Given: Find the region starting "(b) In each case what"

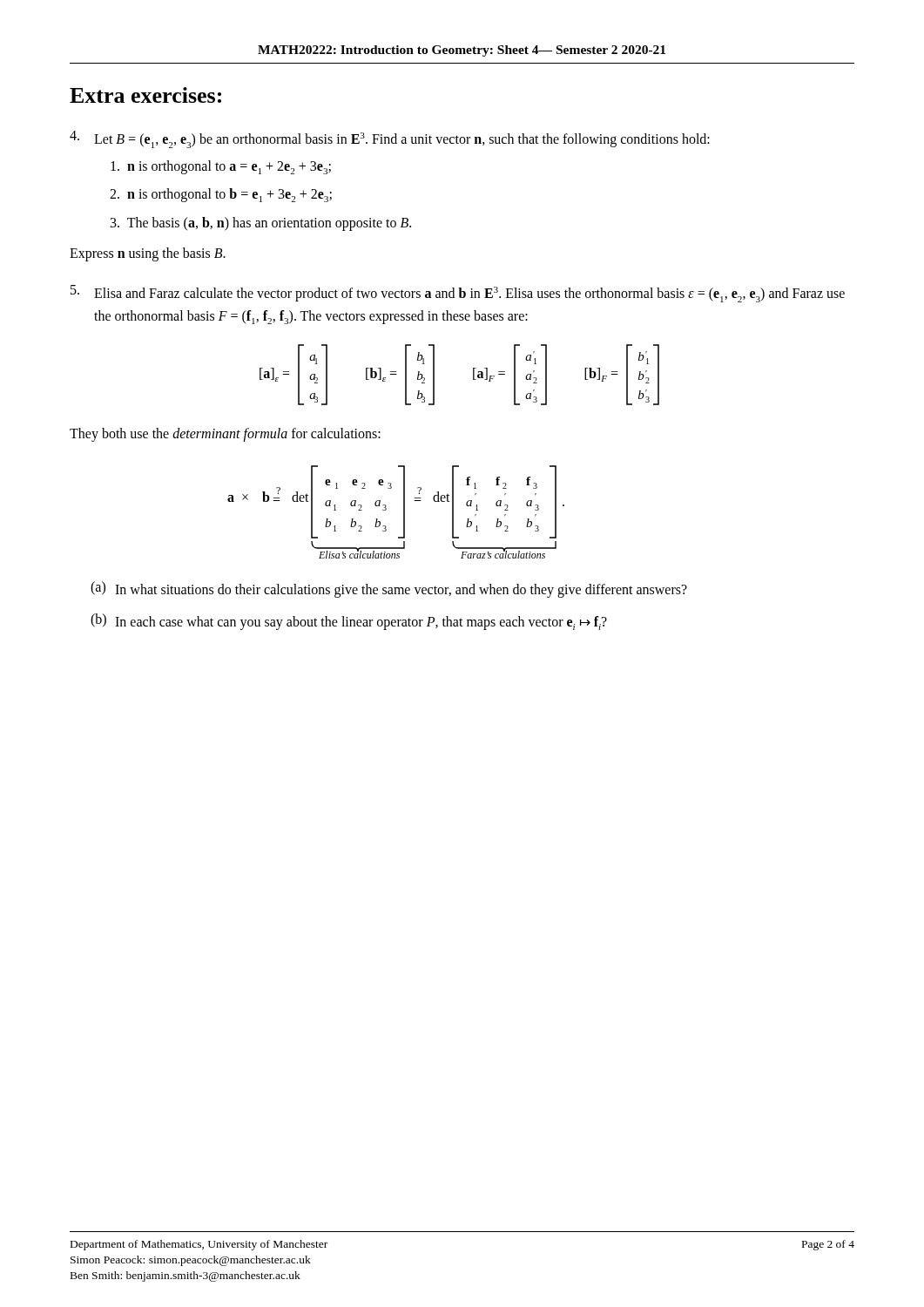Looking at the screenshot, I should pos(472,623).
